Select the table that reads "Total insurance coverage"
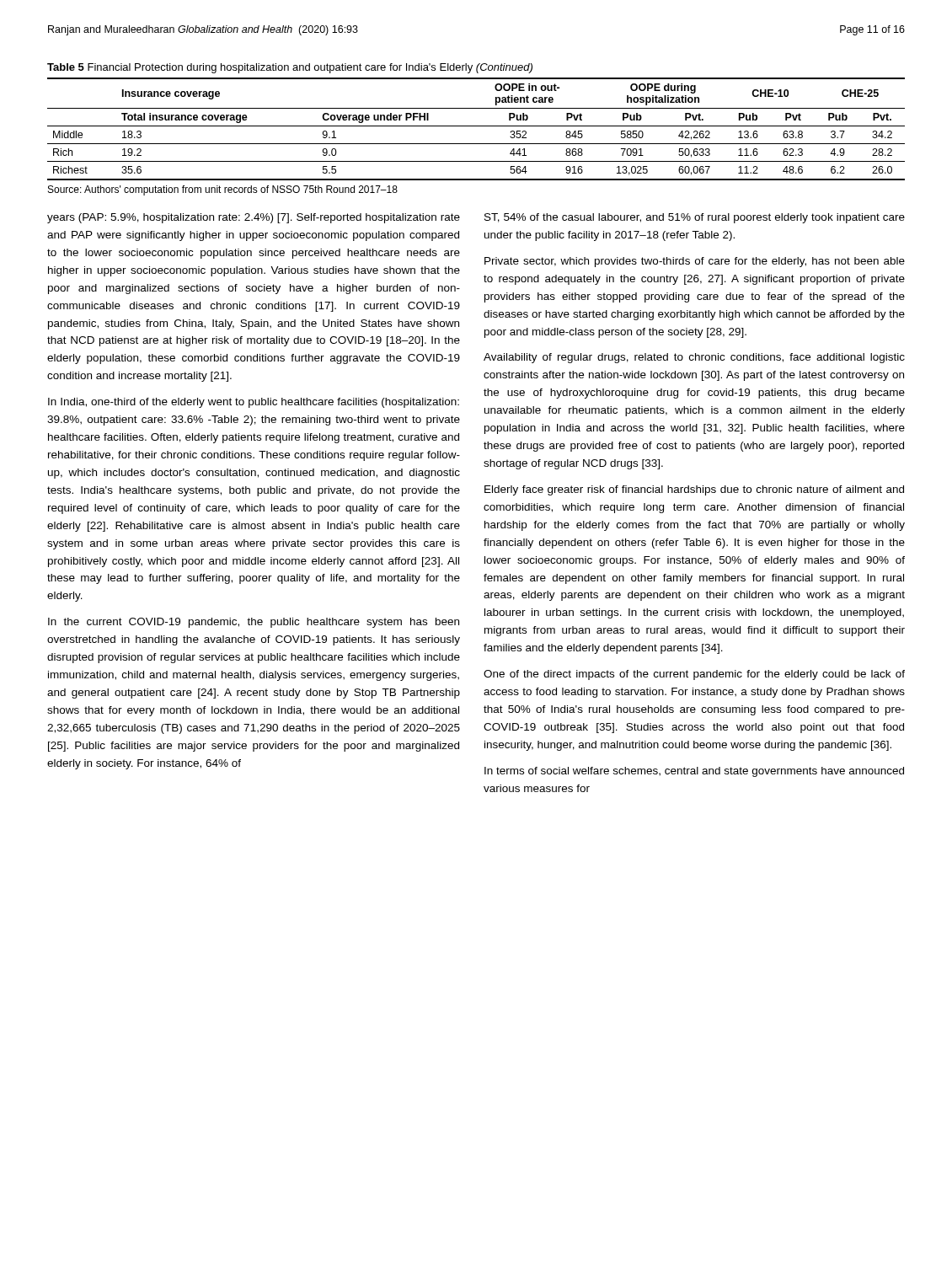The image size is (952, 1264). pyautogui.click(x=476, y=129)
